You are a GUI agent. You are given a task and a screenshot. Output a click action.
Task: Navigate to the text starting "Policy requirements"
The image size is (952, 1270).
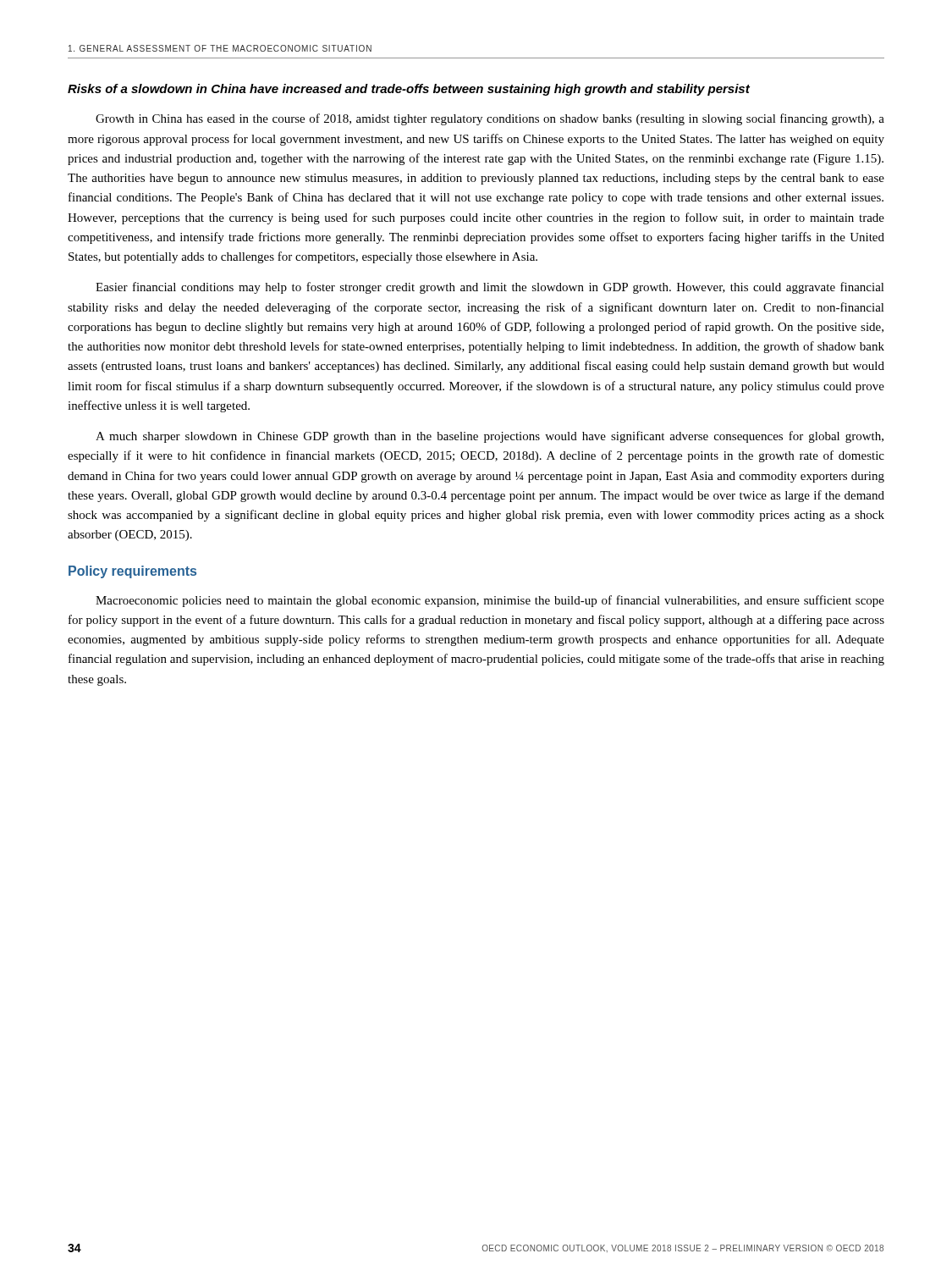[132, 572]
